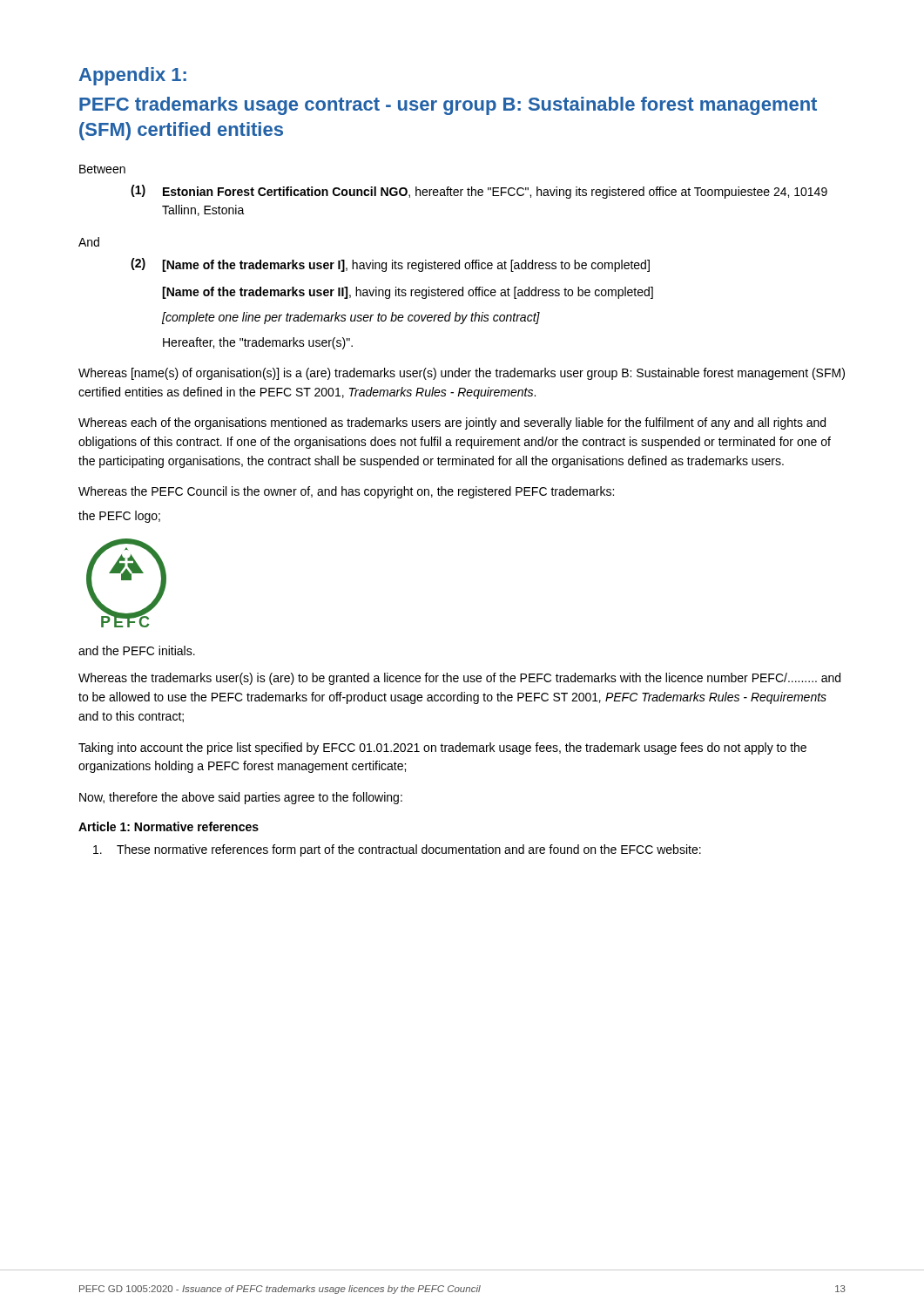The image size is (924, 1307).
Task: Click on the section header containing "Article 1: Normative references"
Action: (x=168, y=827)
